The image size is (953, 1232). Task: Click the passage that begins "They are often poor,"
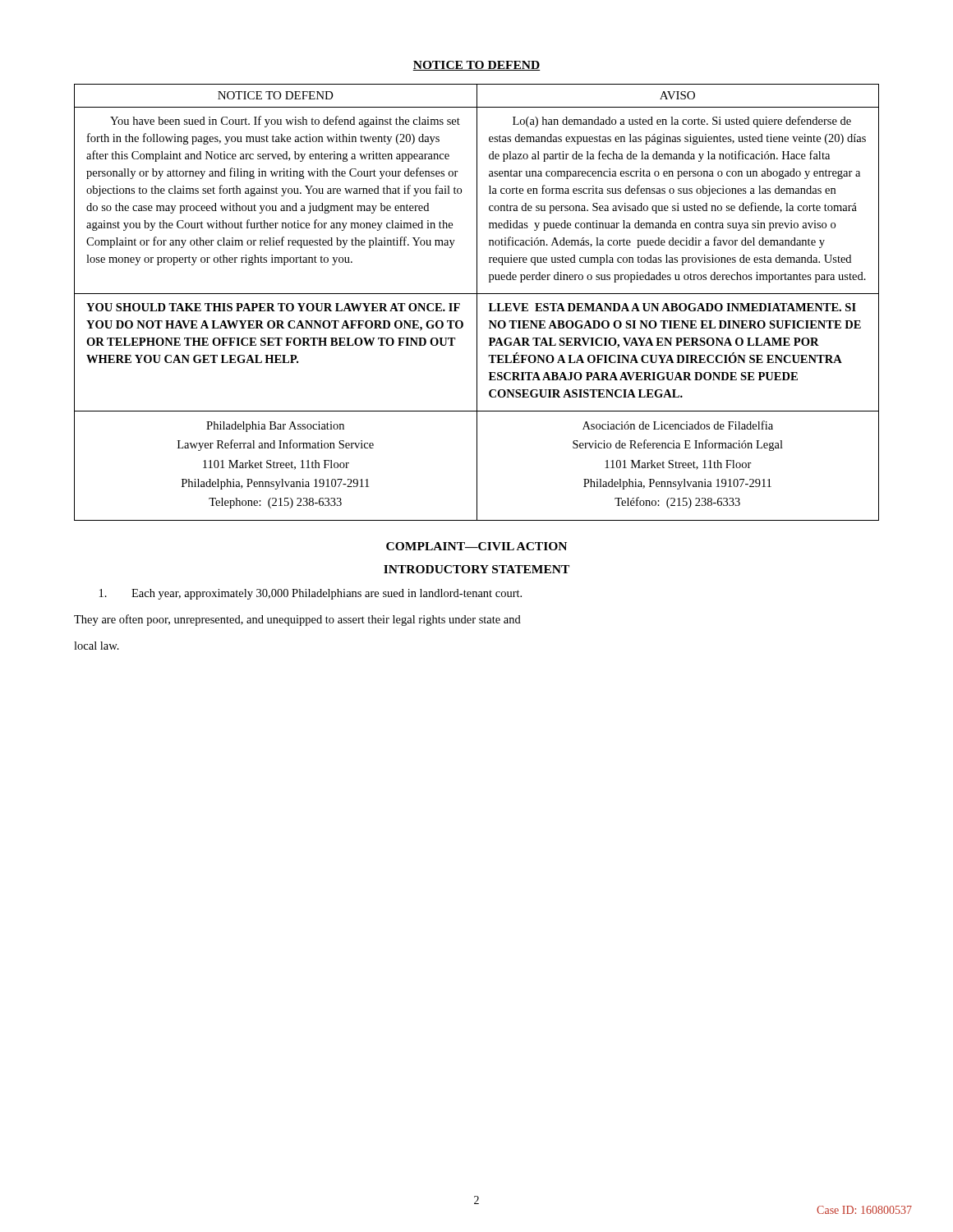tap(297, 619)
